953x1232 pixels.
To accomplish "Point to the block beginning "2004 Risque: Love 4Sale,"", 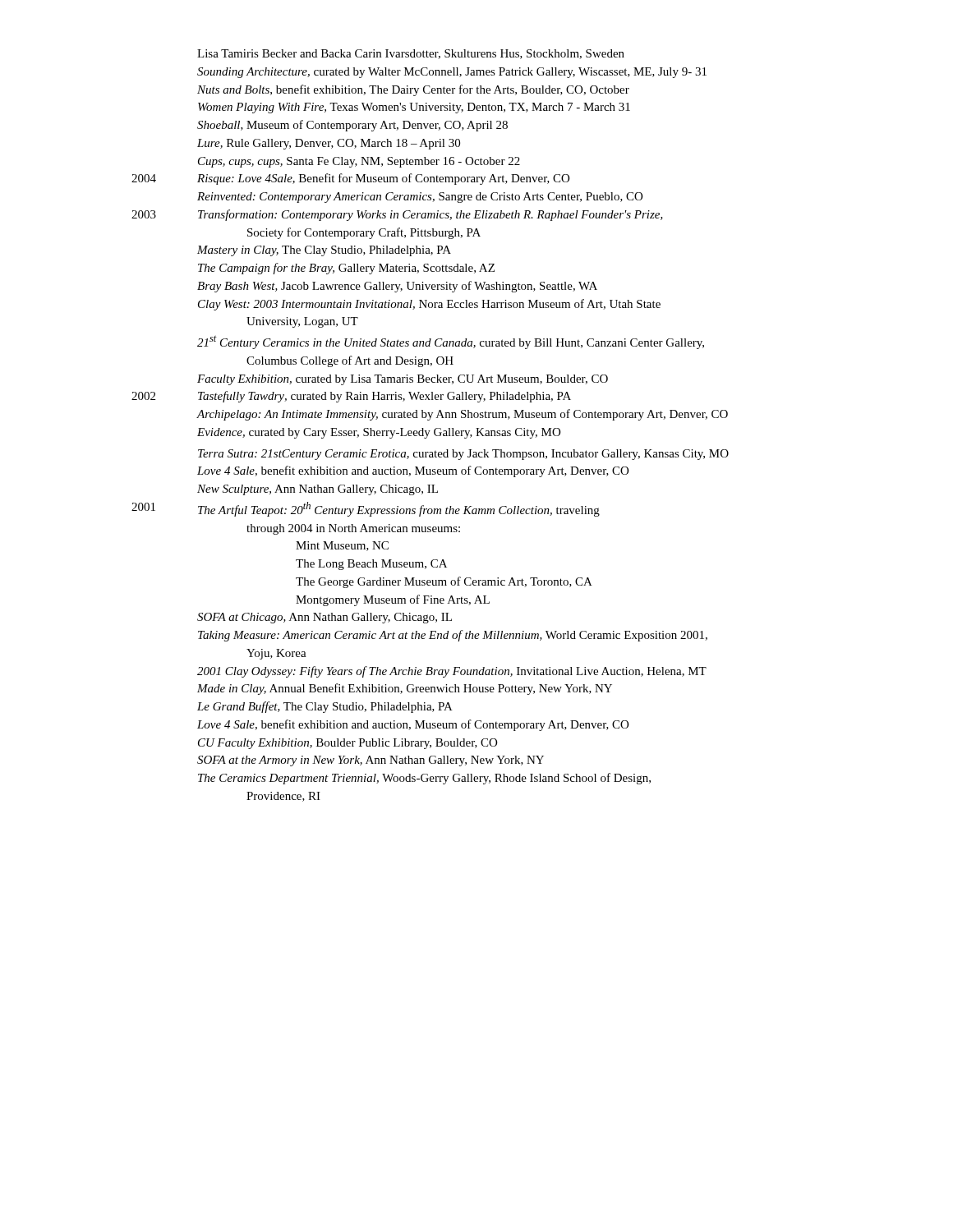I will pyautogui.click(x=501, y=179).
